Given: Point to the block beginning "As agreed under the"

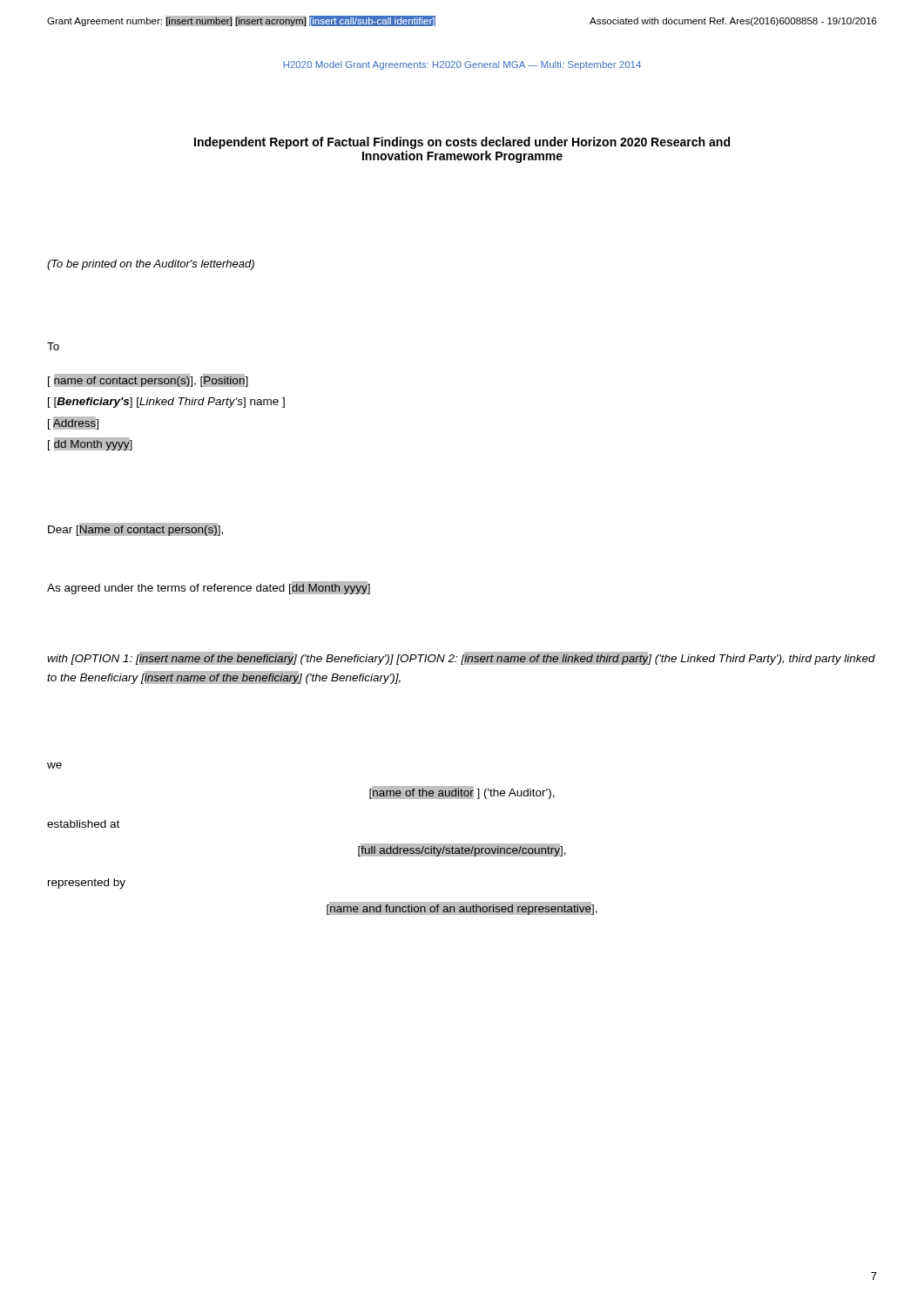Looking at the screenshot, I should [209, 588].
